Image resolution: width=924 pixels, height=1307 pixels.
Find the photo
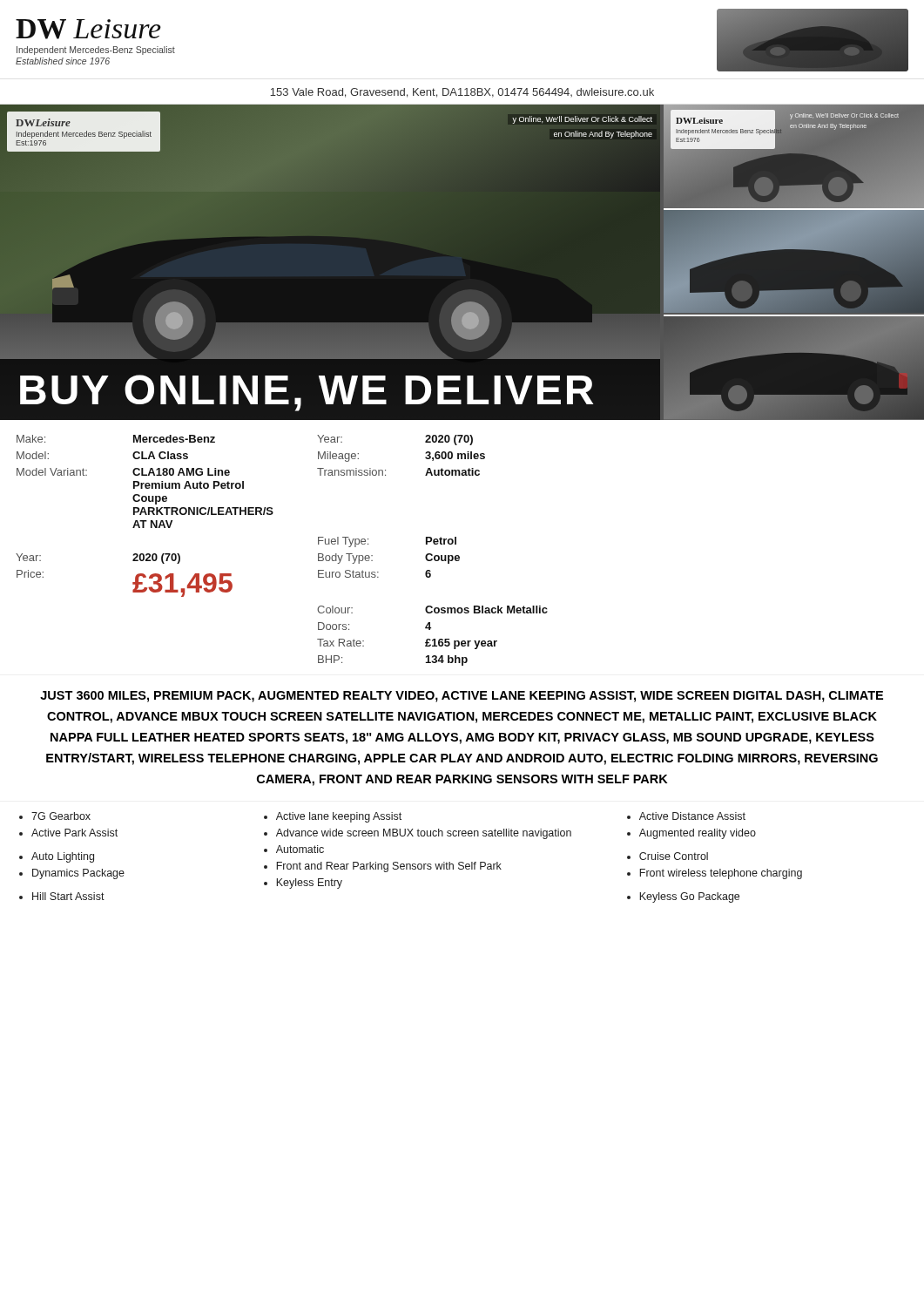pyautogui.click(x=462, y=262)
